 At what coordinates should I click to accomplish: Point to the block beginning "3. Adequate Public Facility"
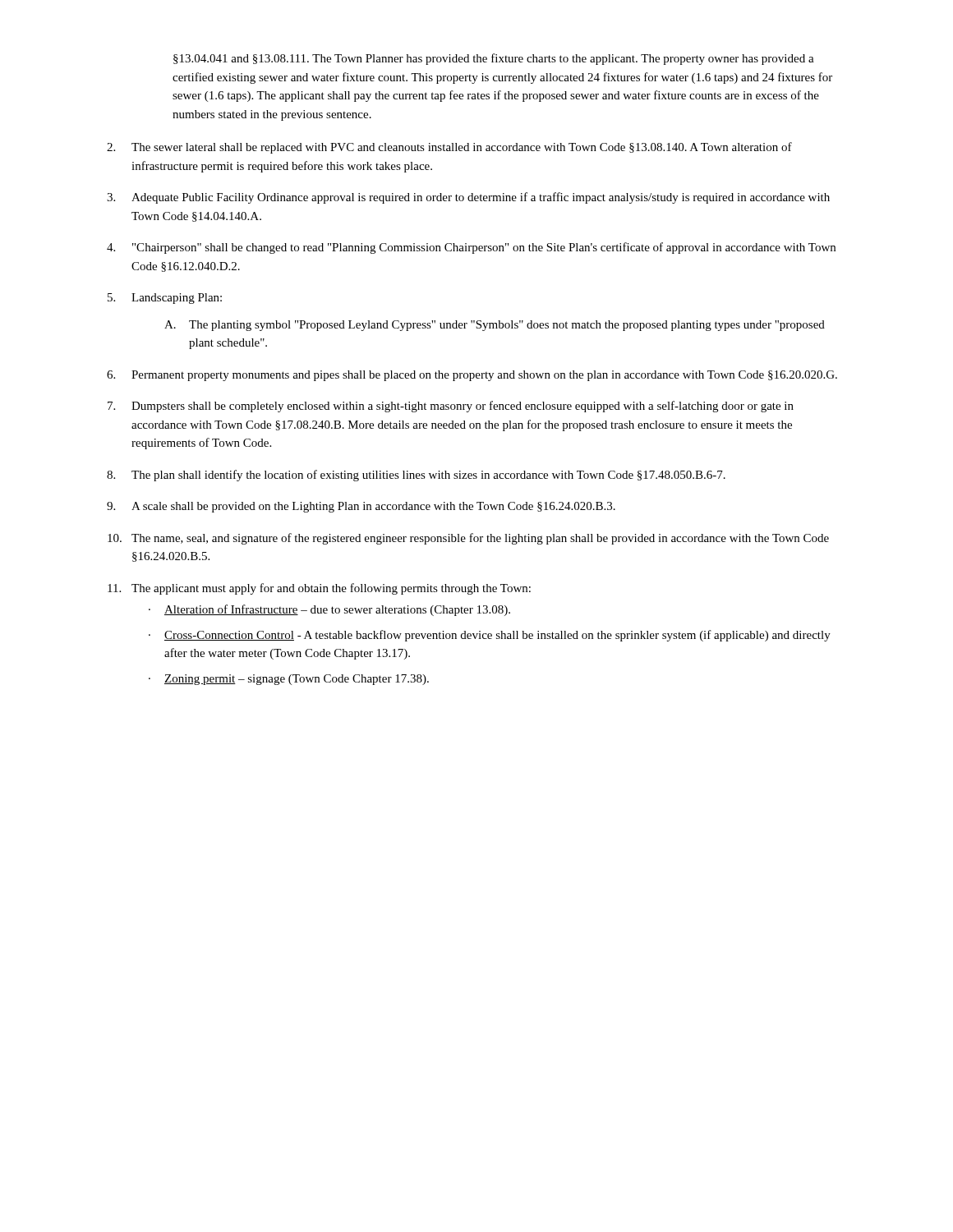pyautogui.click(x=476, y=207)
